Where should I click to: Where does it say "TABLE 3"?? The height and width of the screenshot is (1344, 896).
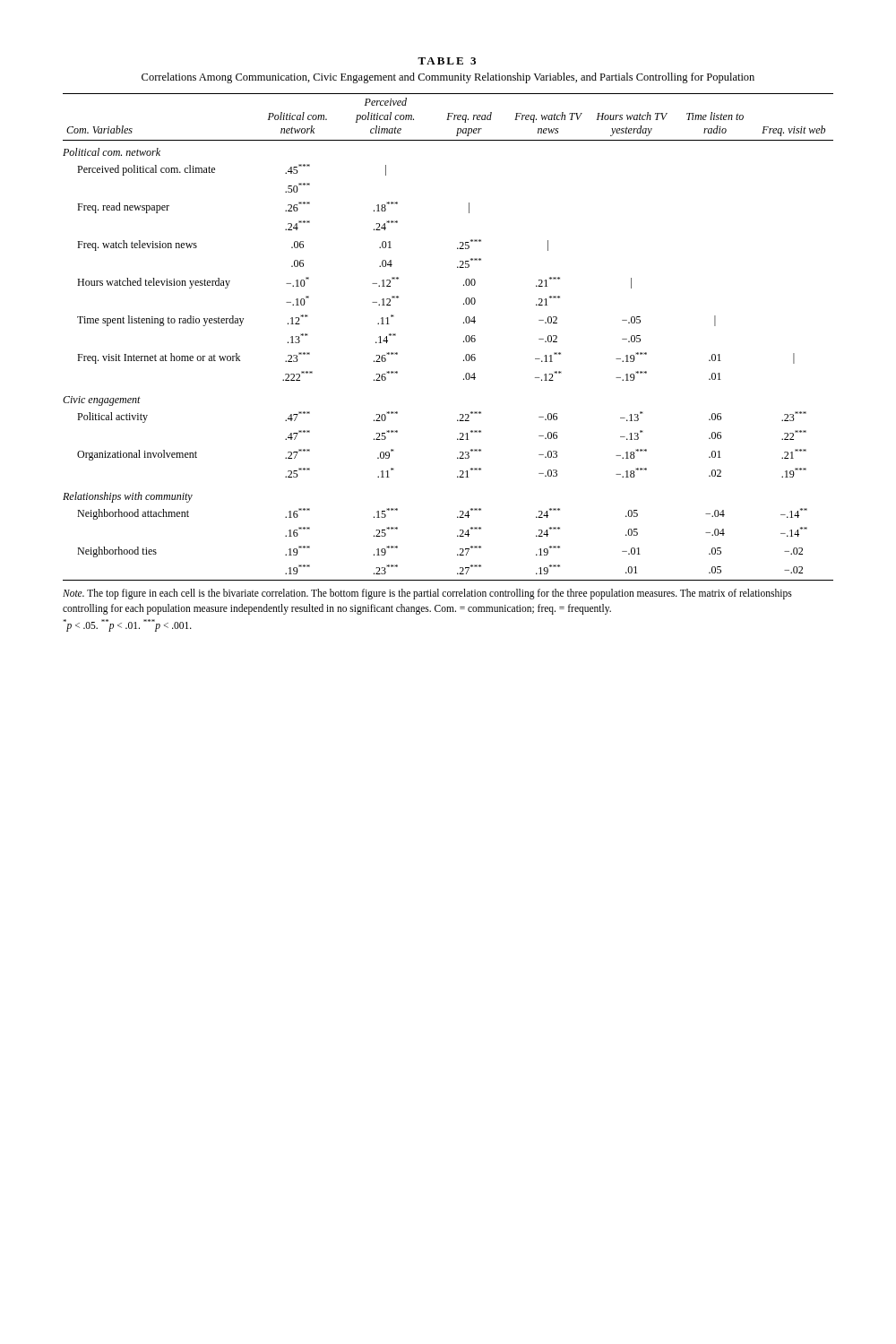coord(448,60)
